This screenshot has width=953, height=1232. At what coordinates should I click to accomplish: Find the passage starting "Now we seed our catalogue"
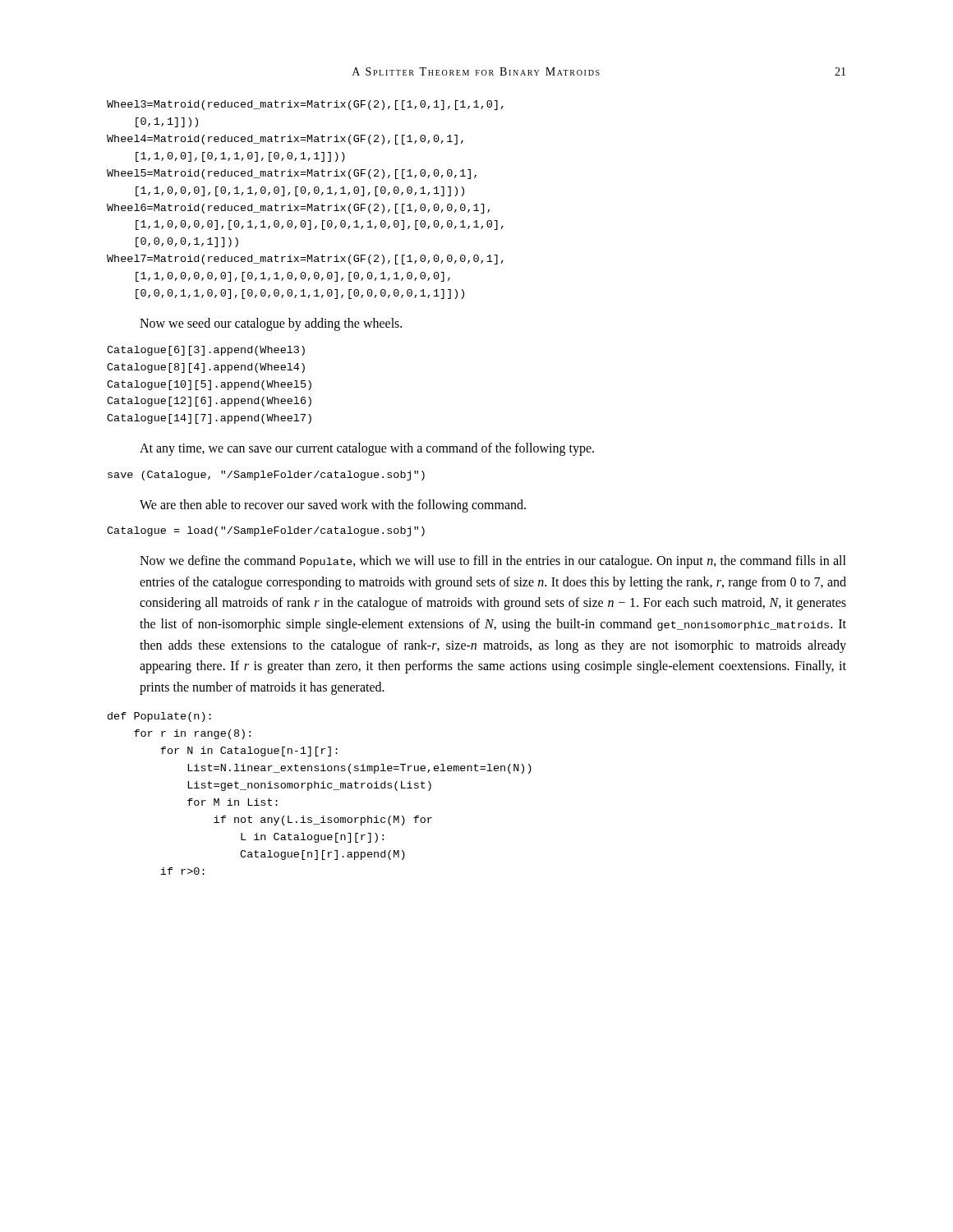271,323
